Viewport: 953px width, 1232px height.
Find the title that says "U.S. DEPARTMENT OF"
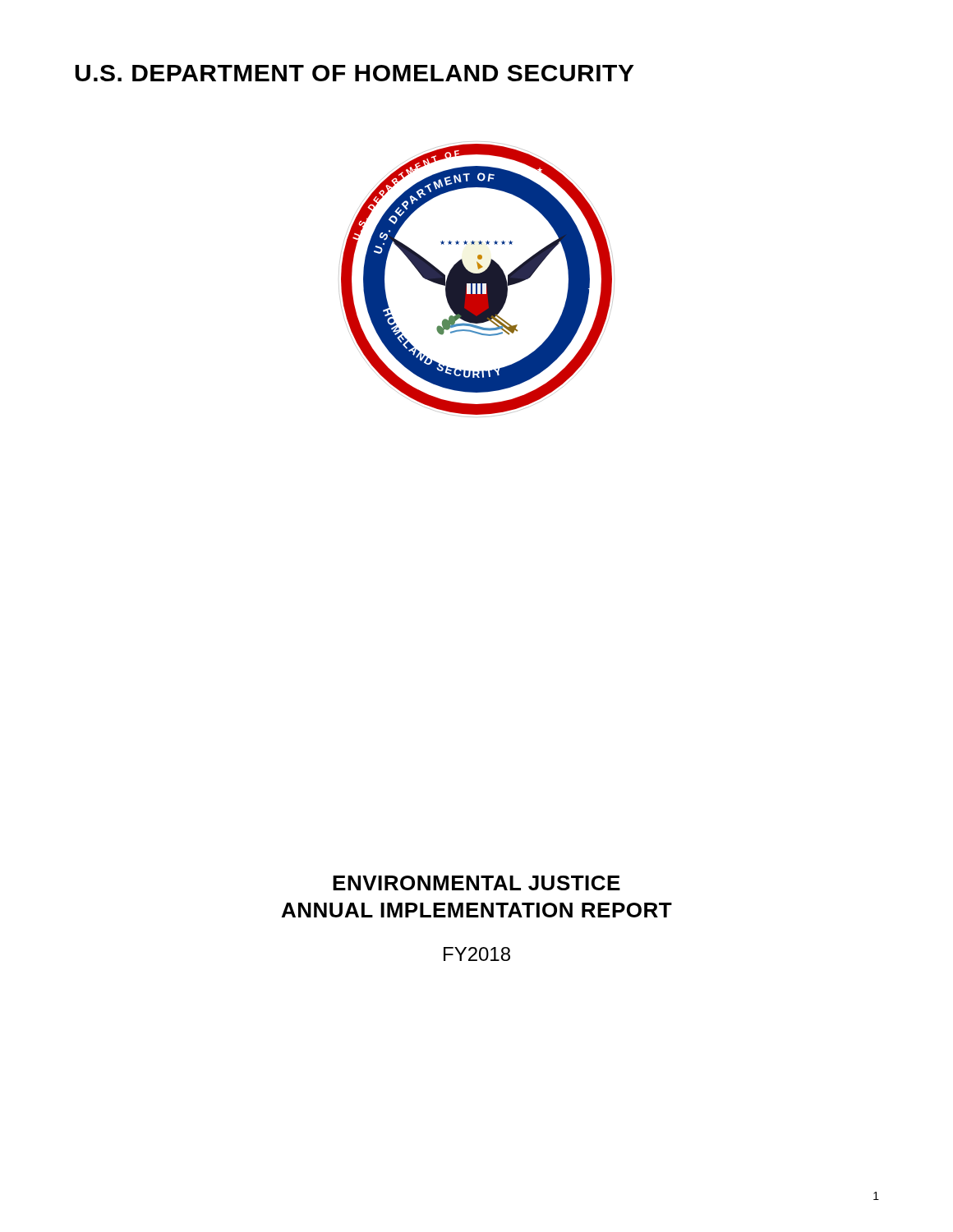(354, 73)
